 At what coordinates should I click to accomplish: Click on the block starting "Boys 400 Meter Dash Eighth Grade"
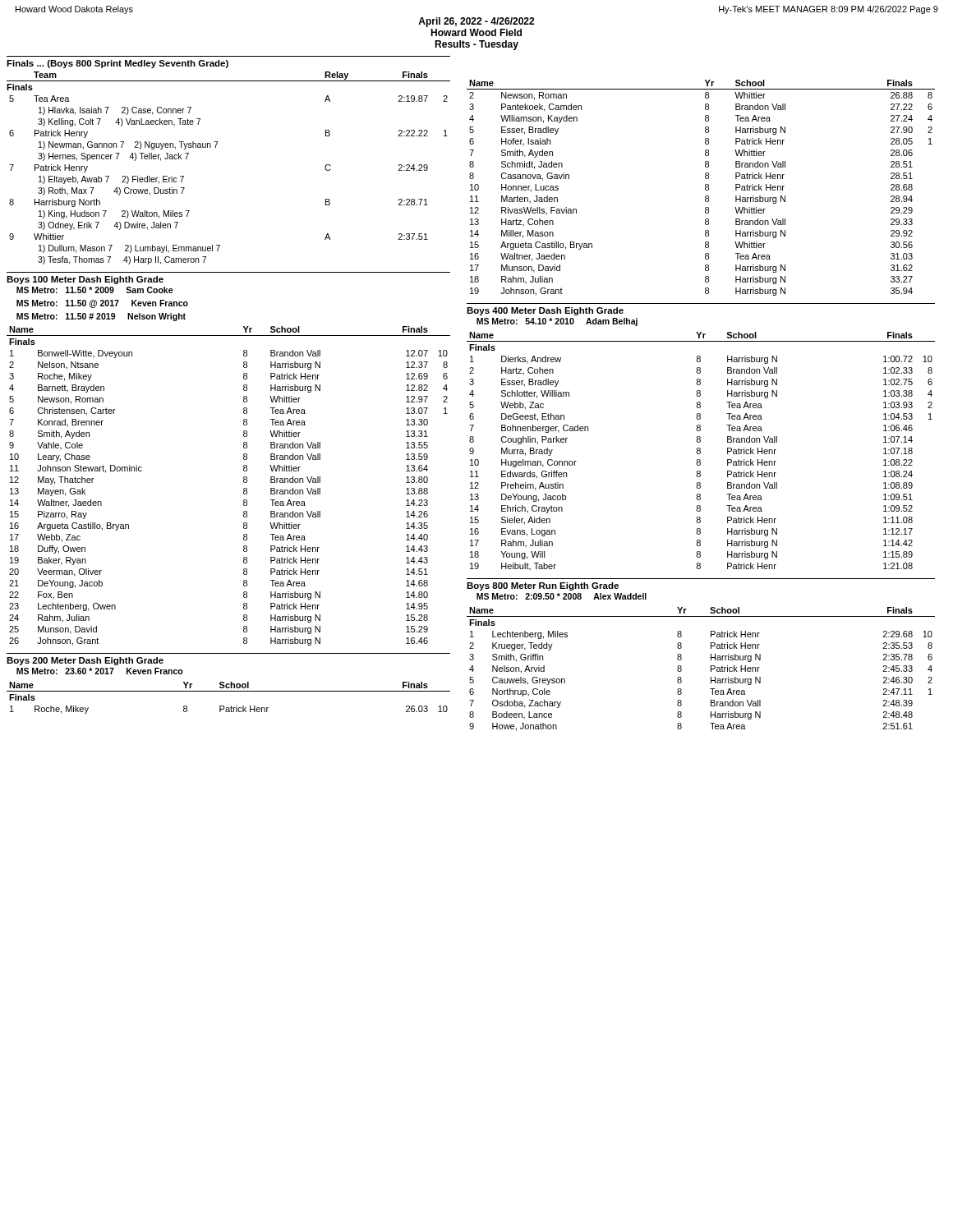pos(545,310)
